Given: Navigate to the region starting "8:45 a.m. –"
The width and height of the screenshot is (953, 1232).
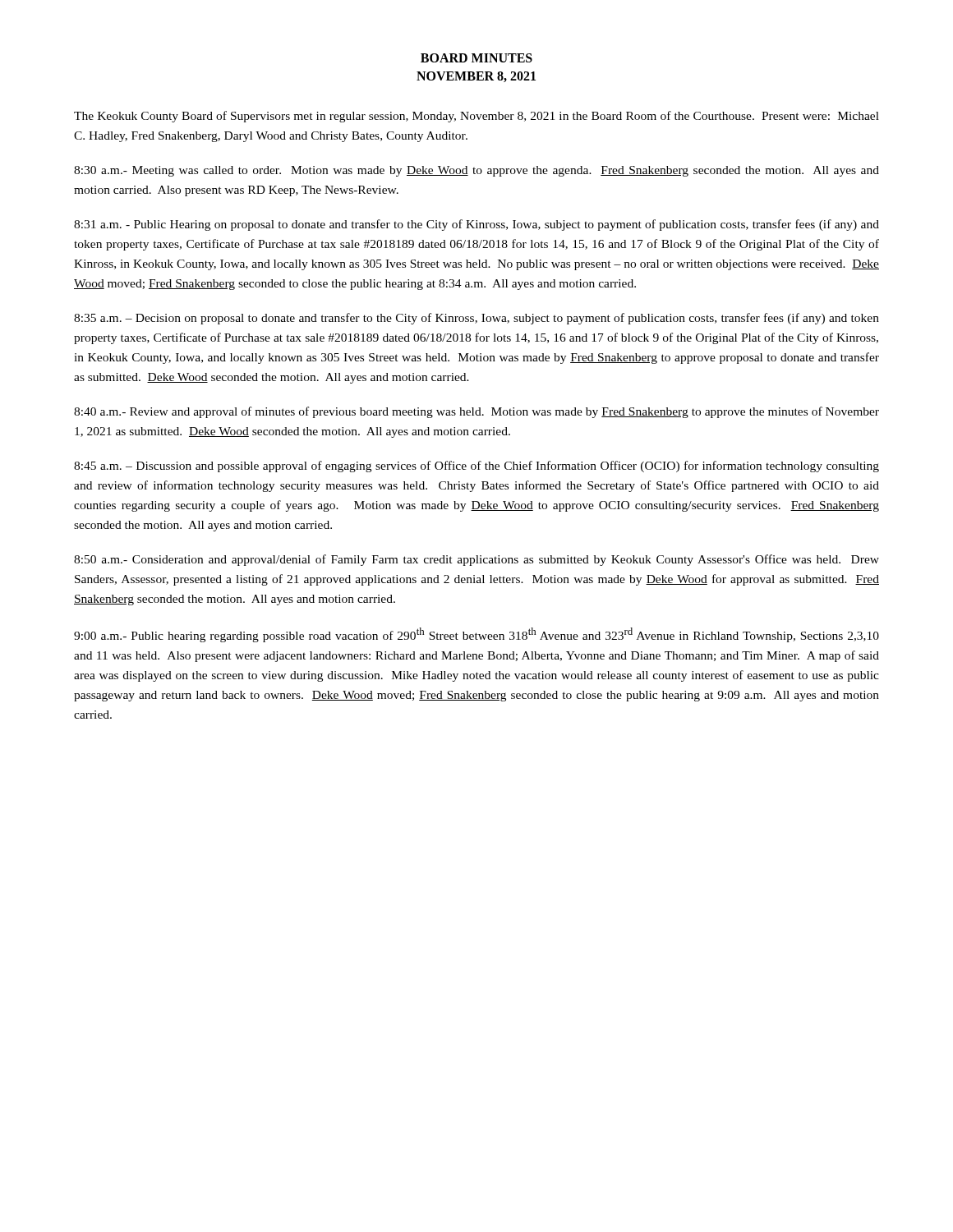Looking at the screenshot, I should coord(476,495).
